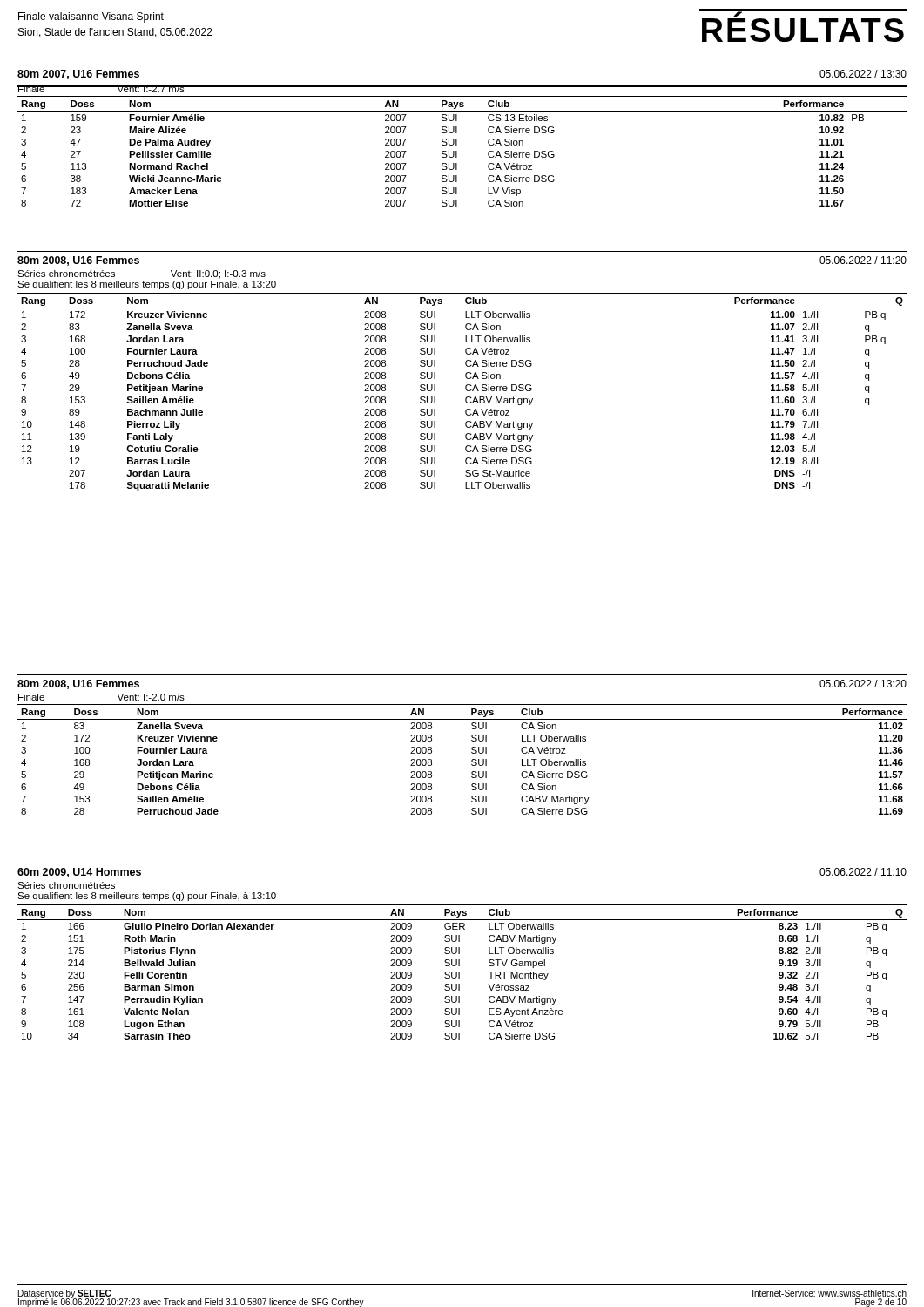Find the section header on this page that starts "80m 2007, U16 Femmes"
Viewport: 924px width, 1307px height.
462,74
